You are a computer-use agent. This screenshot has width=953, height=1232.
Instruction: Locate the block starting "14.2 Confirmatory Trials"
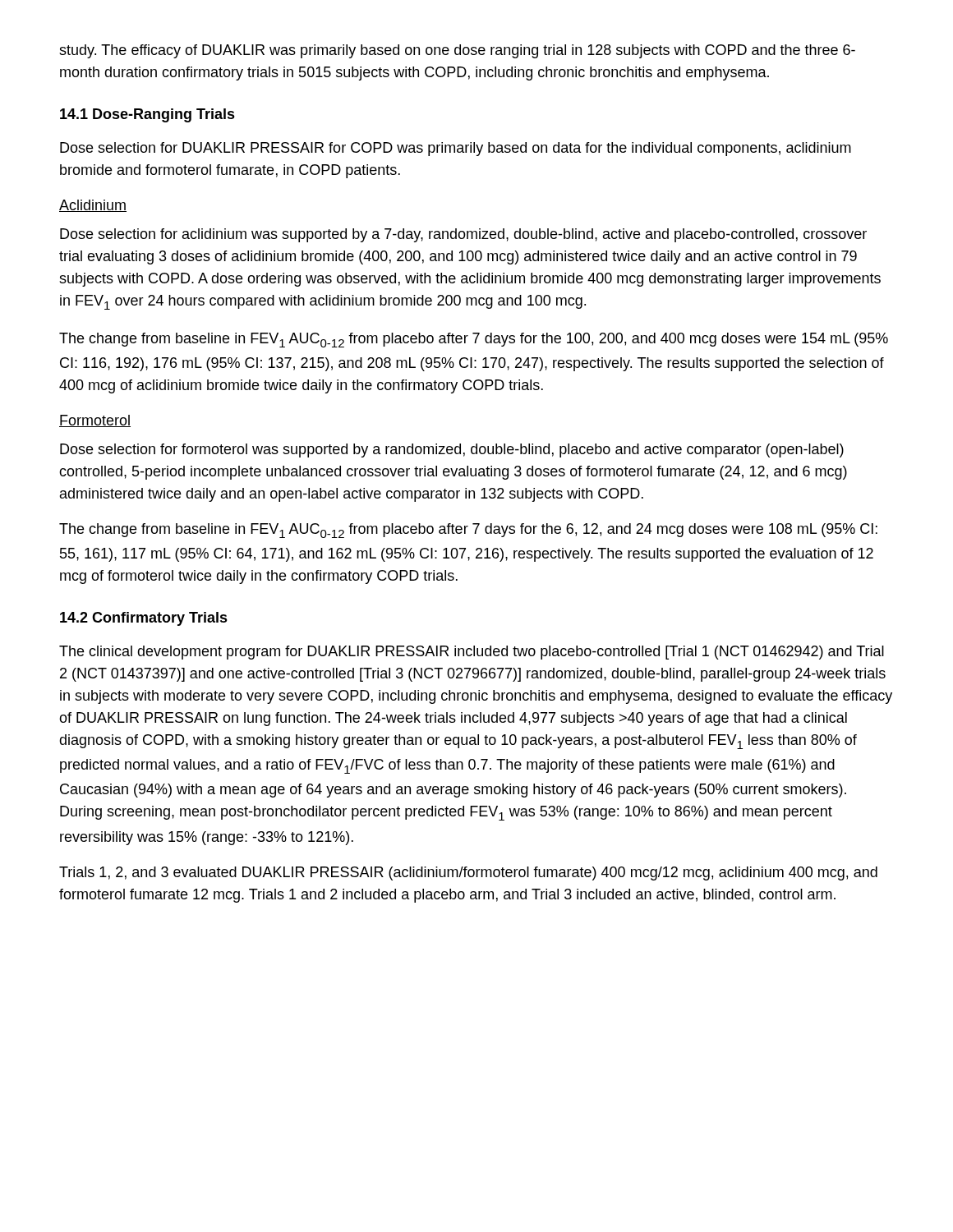click(x=143, y=618)
